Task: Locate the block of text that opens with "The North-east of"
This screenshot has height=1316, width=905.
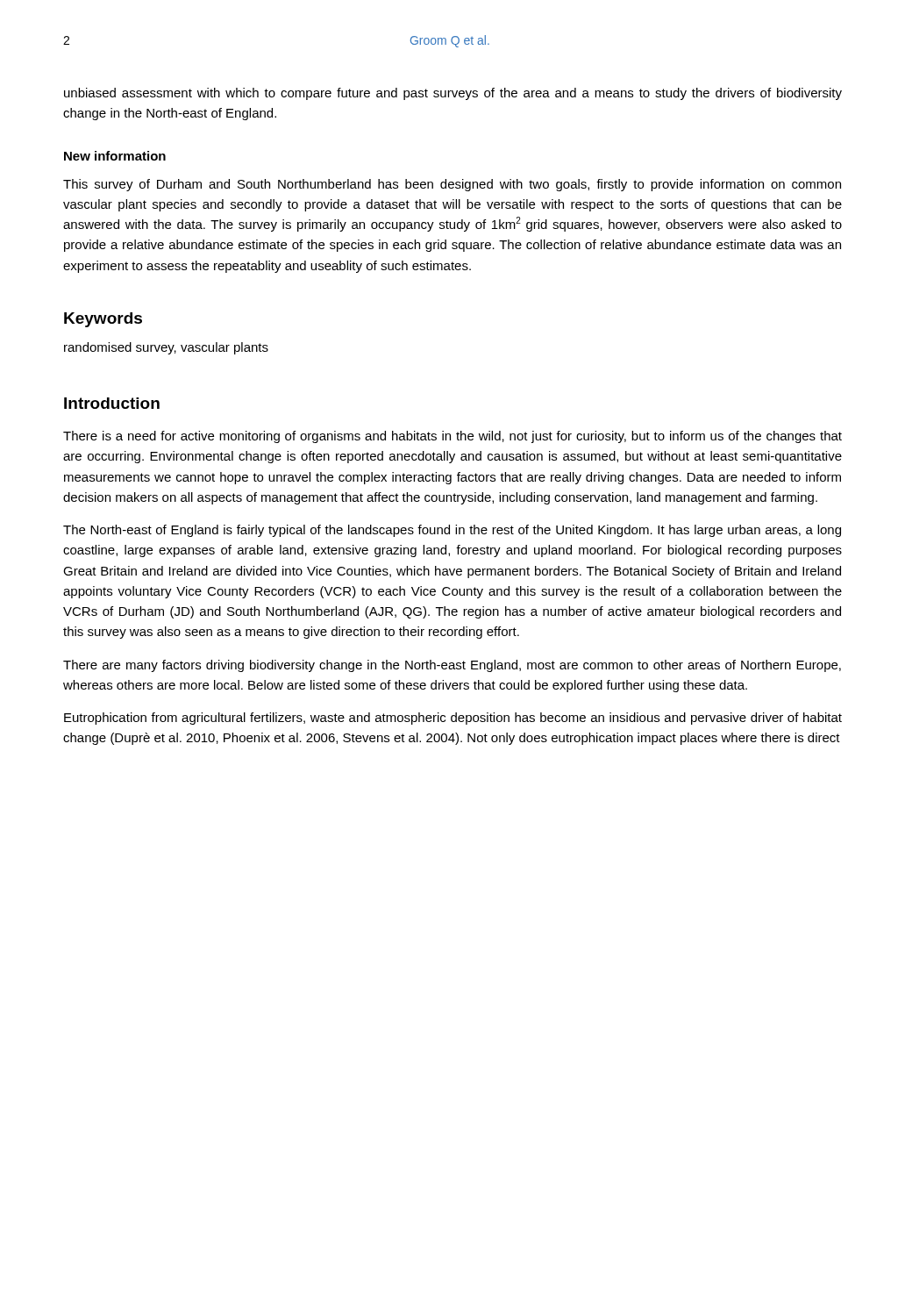Action: [452, 581]
